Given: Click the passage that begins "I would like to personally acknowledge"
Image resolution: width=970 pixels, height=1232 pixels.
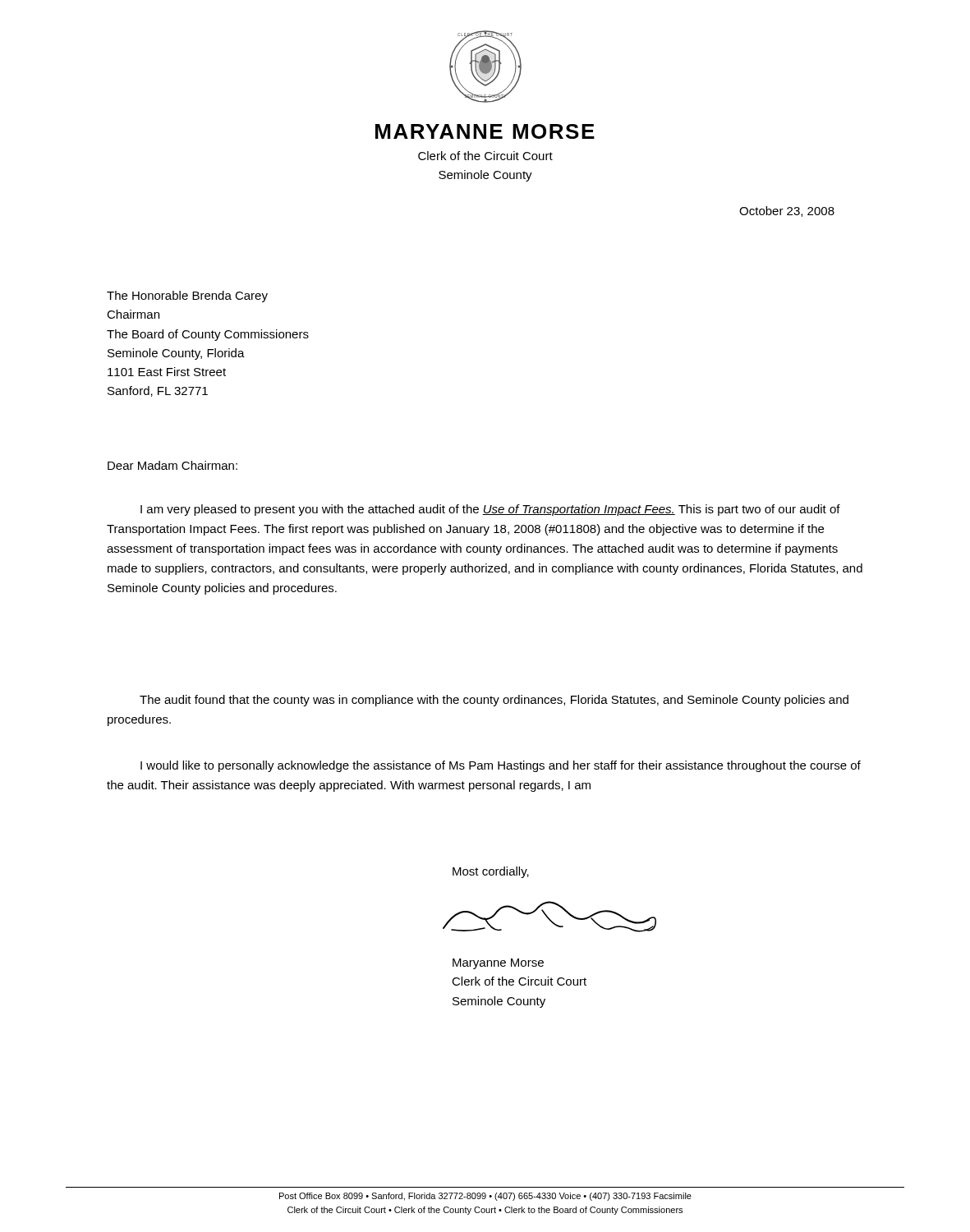Looking at the screenshot, I should click(484, 775).
